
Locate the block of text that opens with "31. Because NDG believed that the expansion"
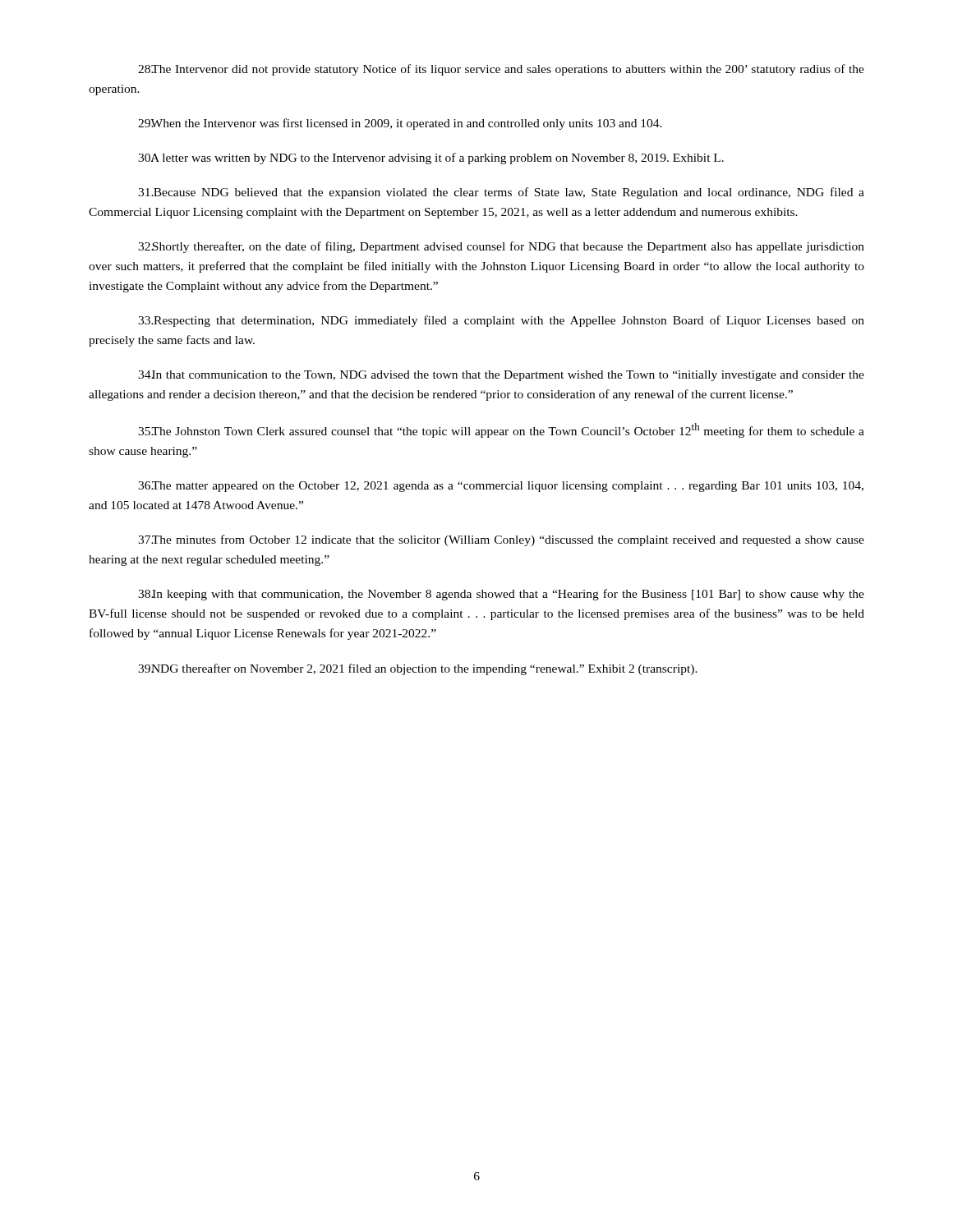pyautogui.click(x=476, y=200)
